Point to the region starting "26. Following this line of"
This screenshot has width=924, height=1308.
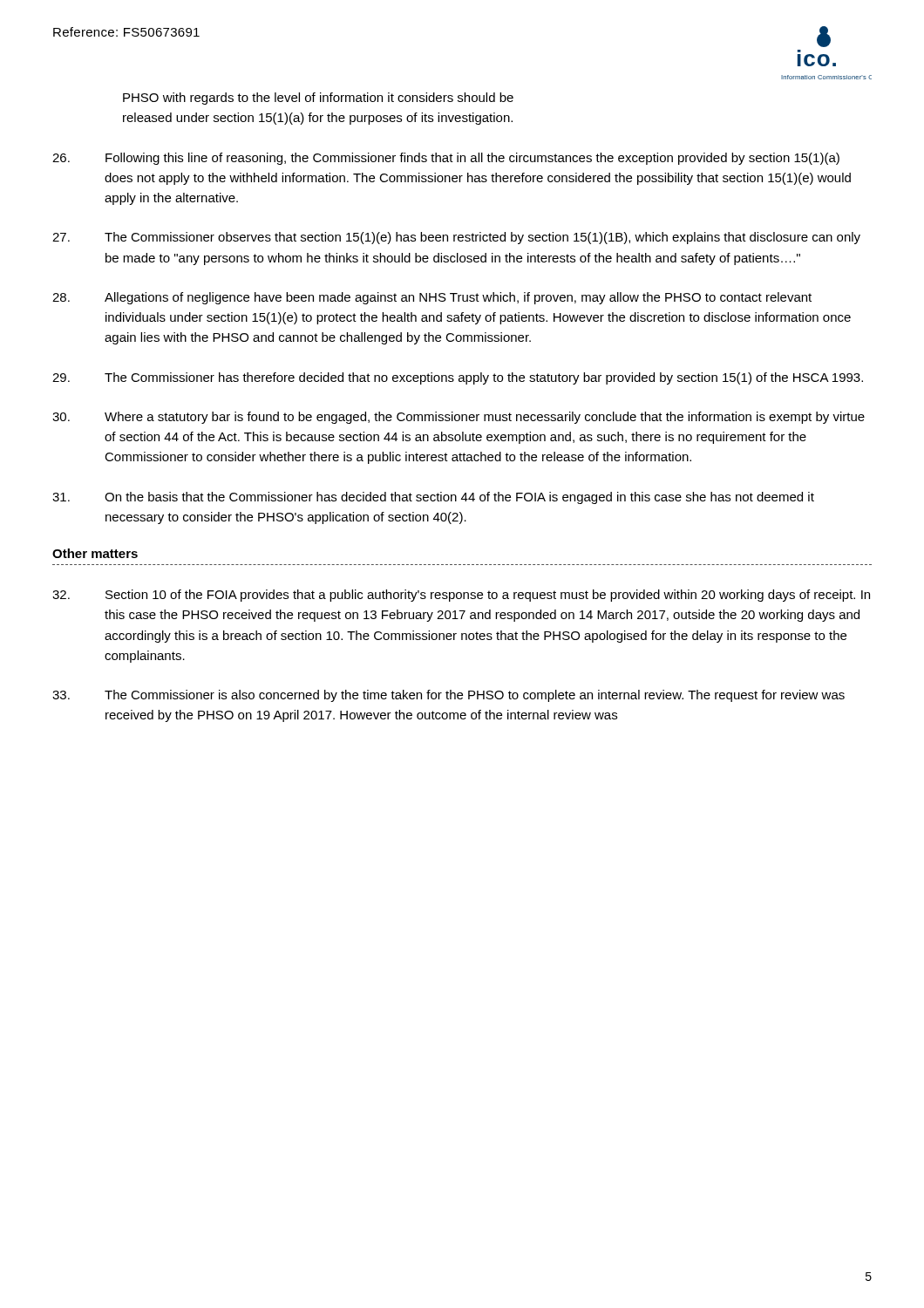[x=462, y=177]
